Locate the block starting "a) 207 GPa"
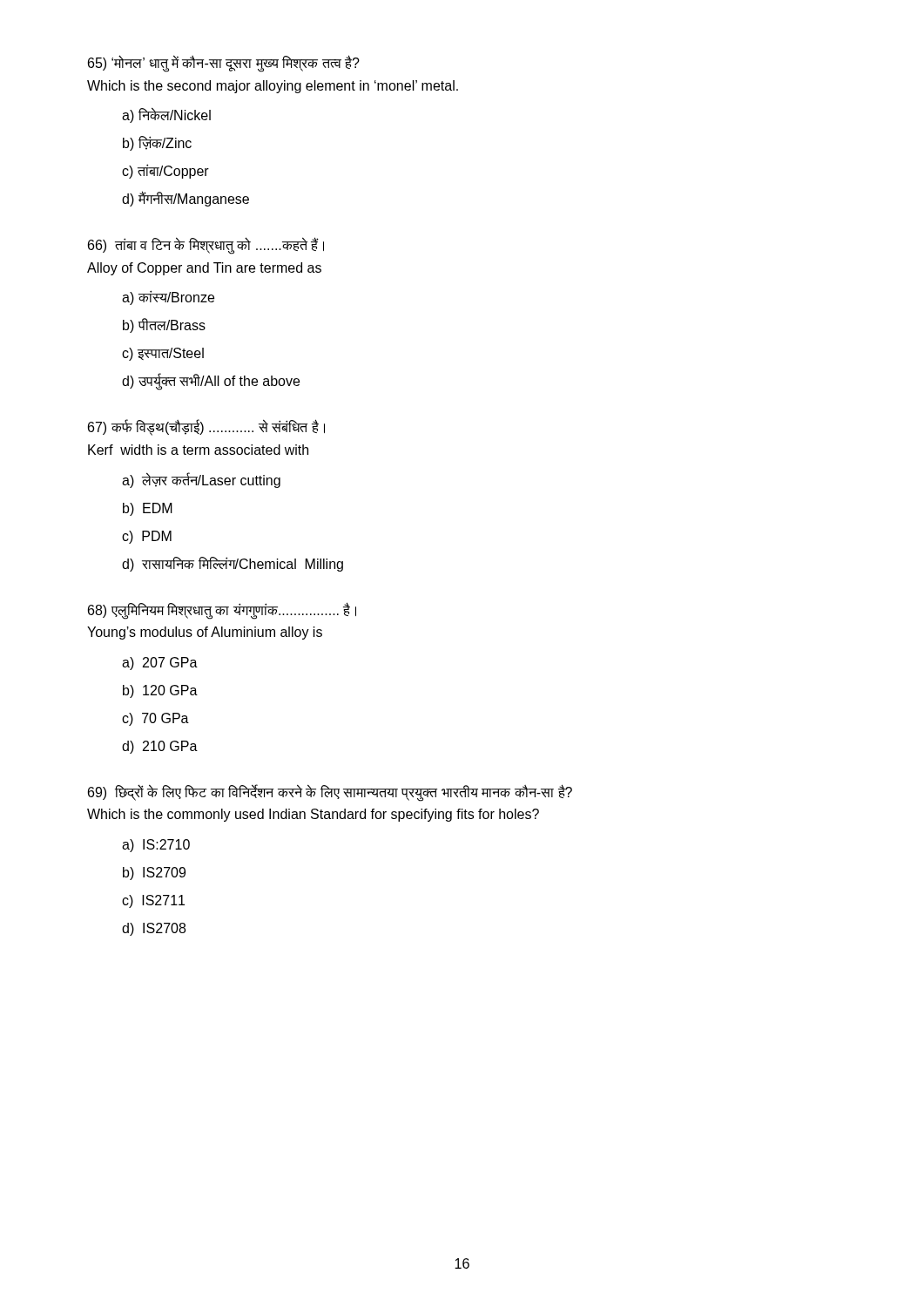 [x=160, y=662]
